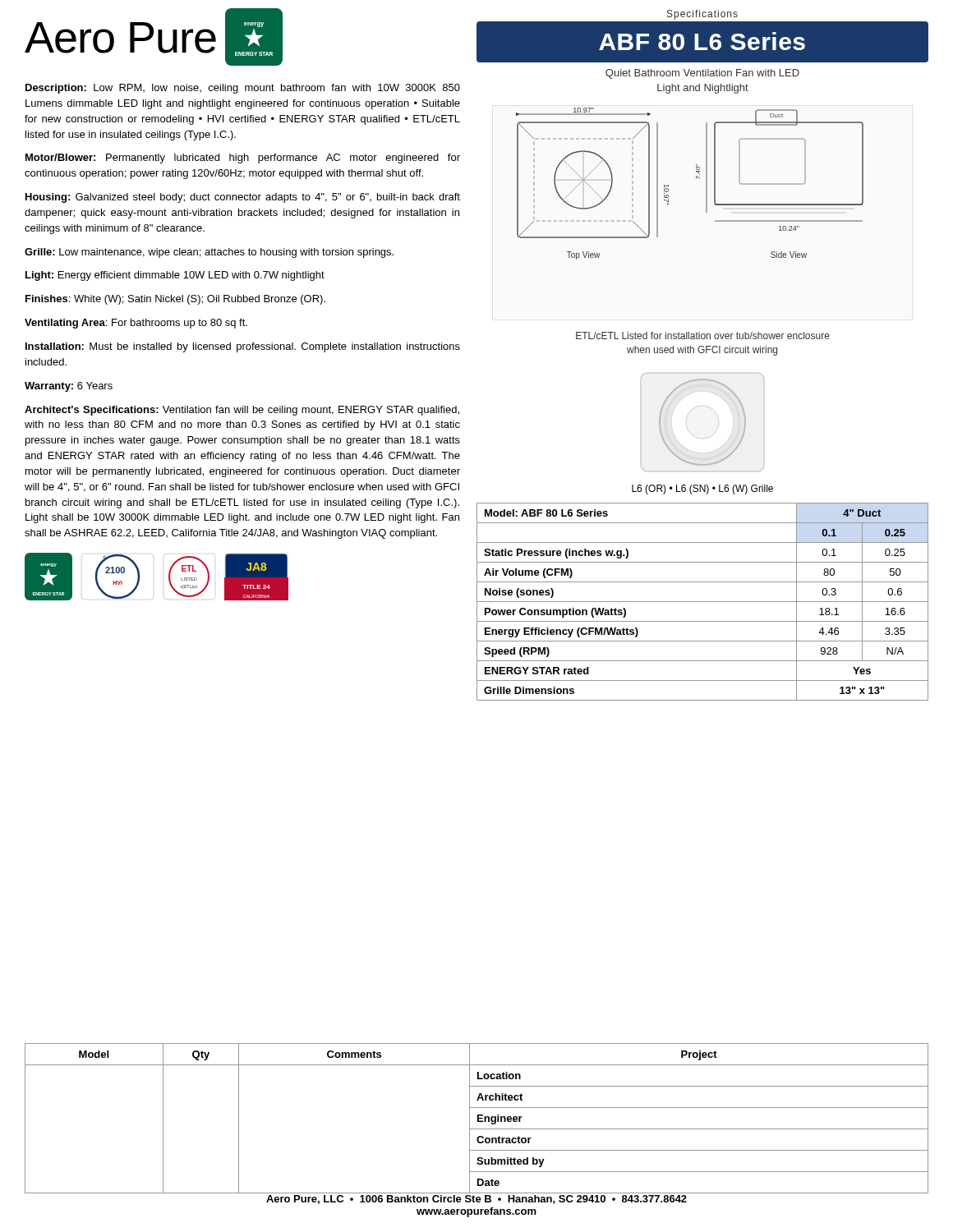953x1232 pixels.
Task: Click where it says "ABF 80 L6 Series"
Action: 702,42
